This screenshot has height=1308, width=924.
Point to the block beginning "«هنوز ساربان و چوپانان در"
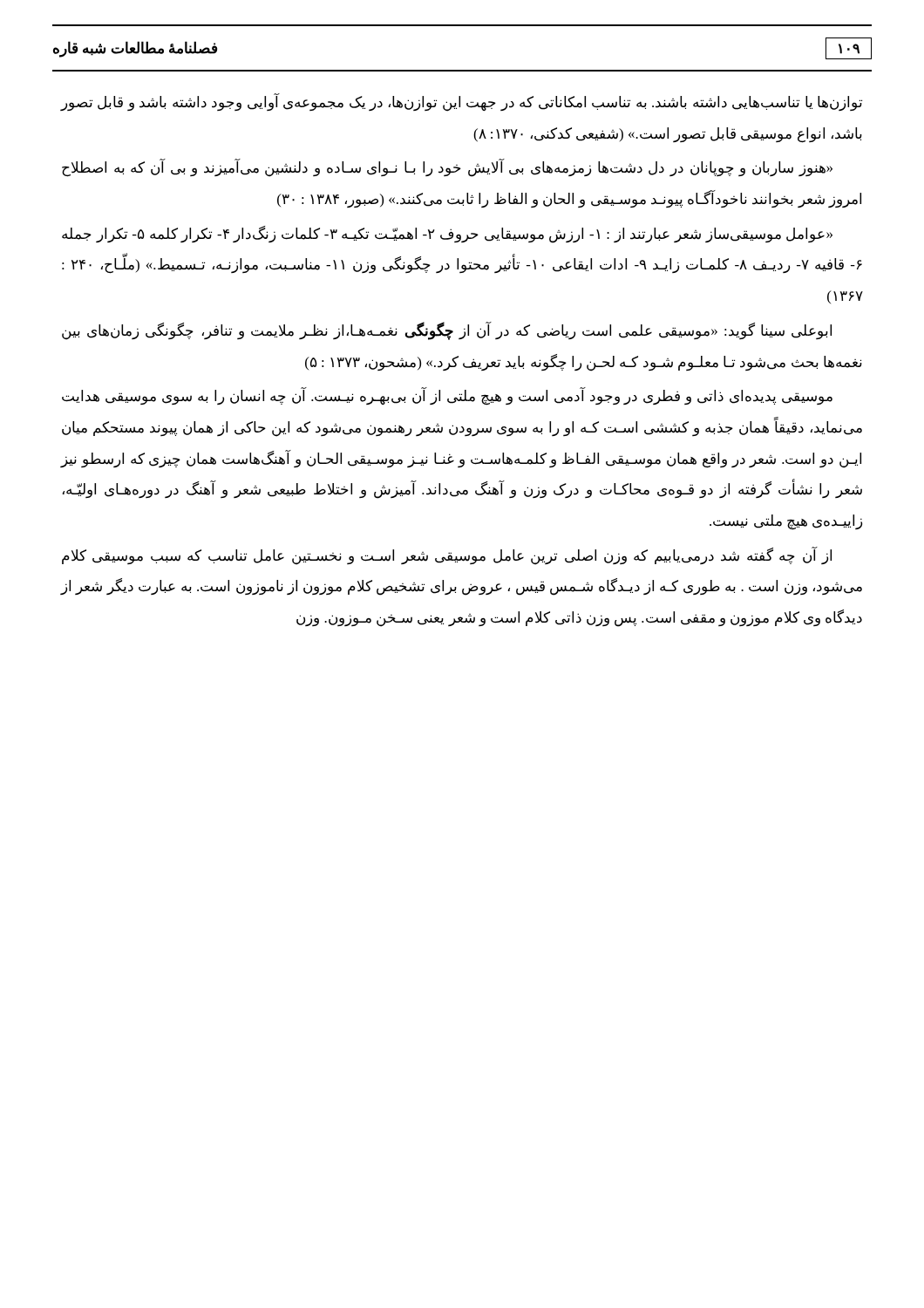pyautogui.click(x=462, y=184)
